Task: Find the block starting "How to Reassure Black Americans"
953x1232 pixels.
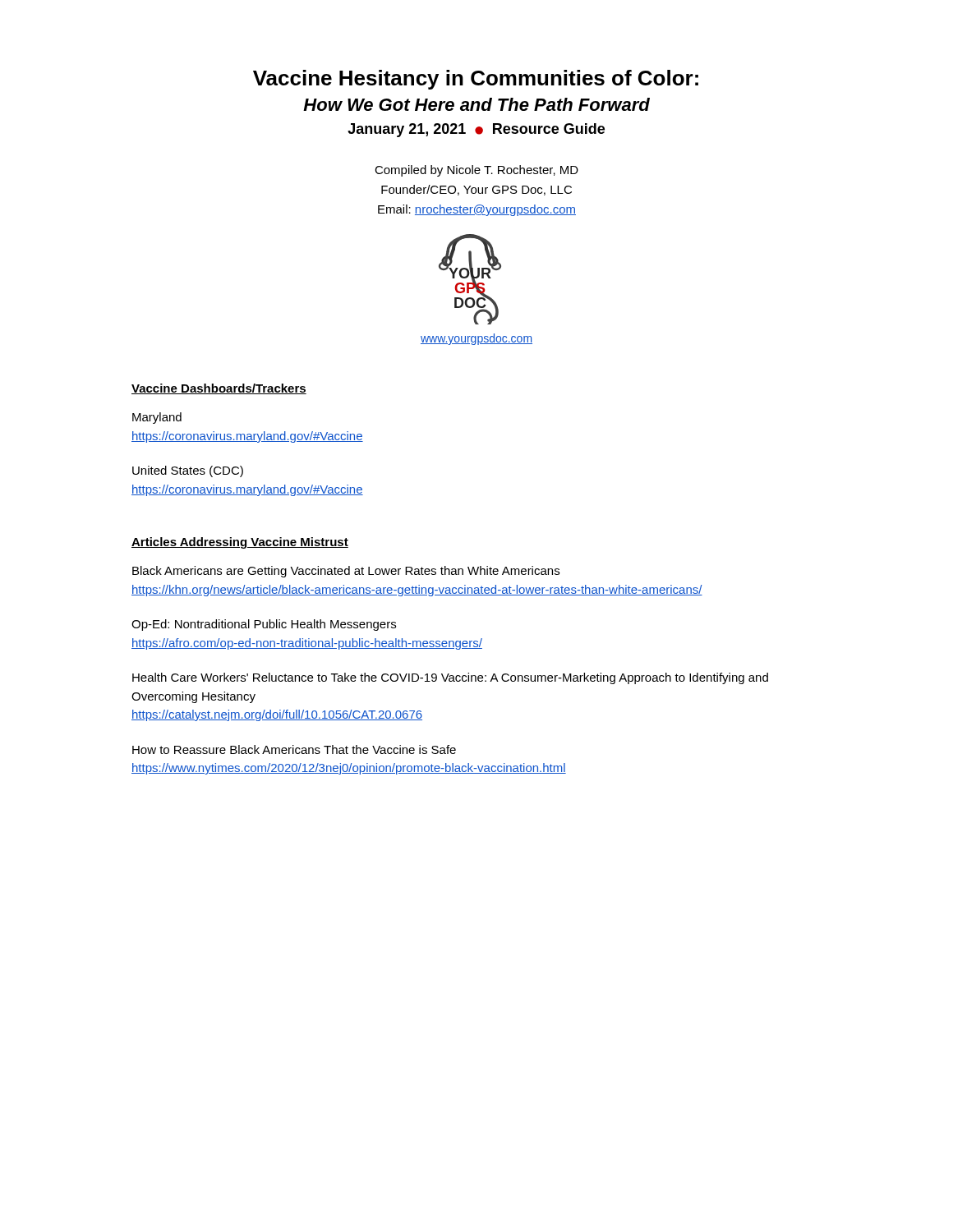Action: [x=349, y=758]
